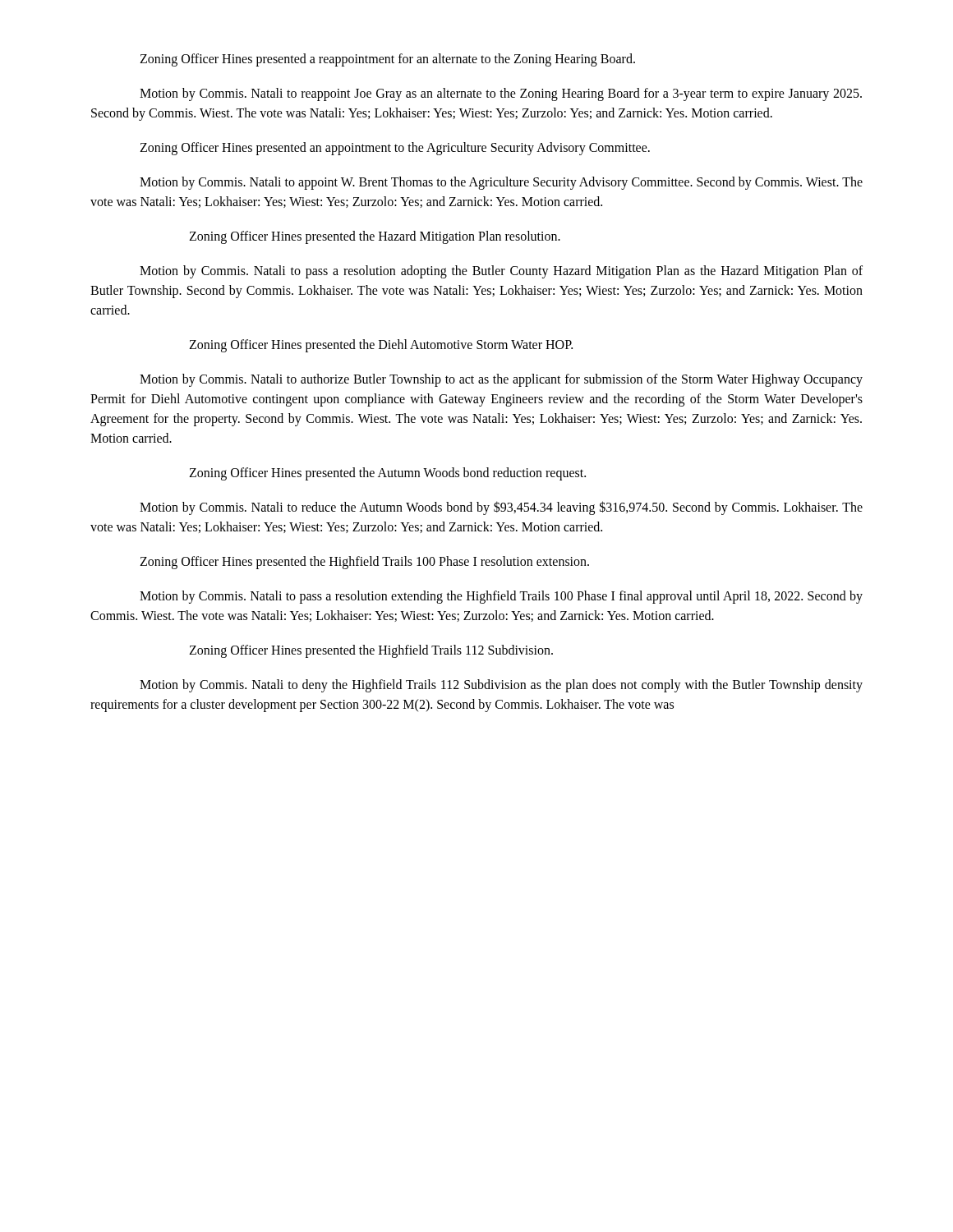The width and height of the screenshot is (953, 1232).
Task: Where is the passage that starts "Zoning Officer Hines presented the Hazard Mitigation"?
Action: (375, 236)
